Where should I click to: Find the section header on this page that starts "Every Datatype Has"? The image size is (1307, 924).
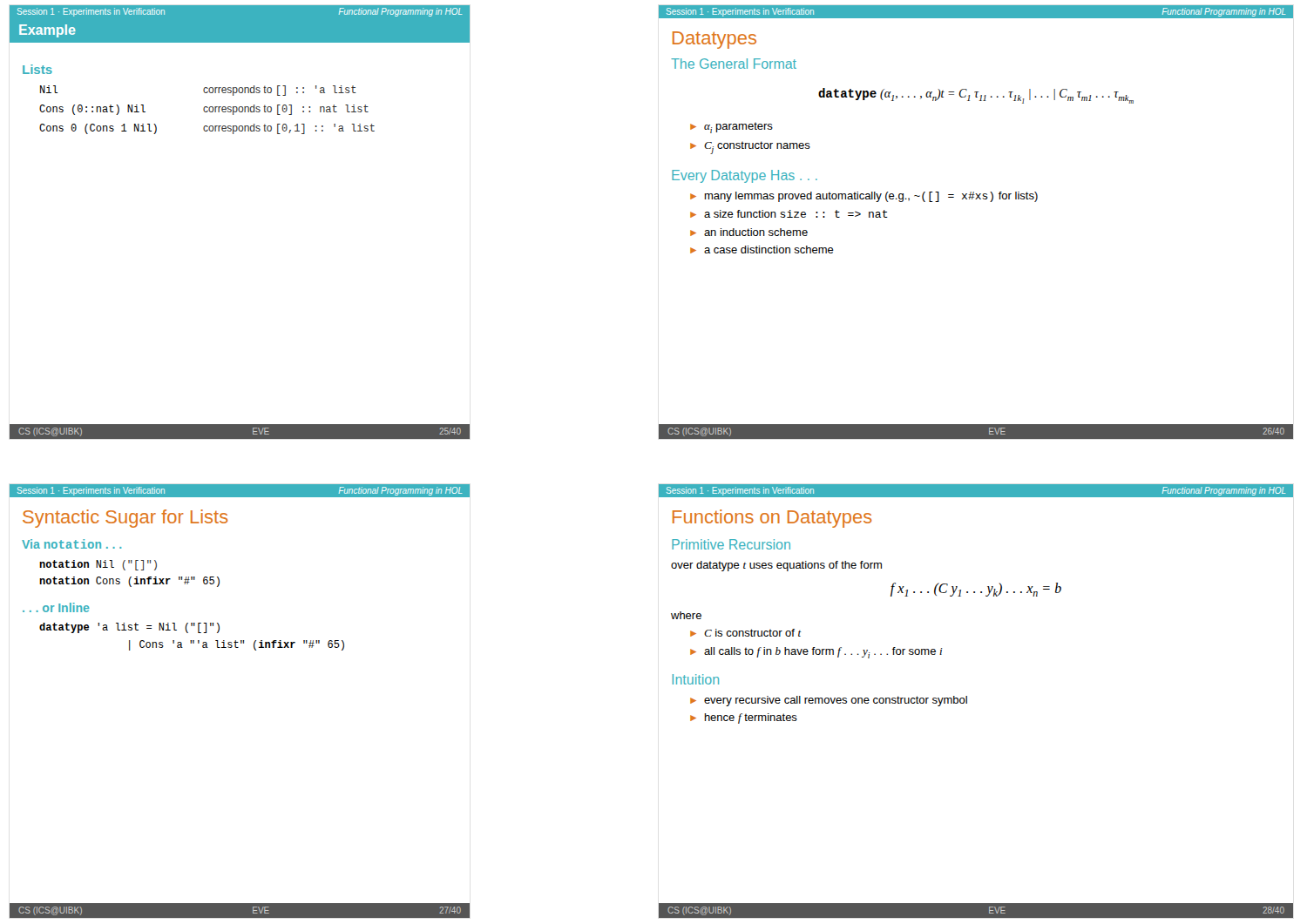pyautogui.click(x=745, y=176)
